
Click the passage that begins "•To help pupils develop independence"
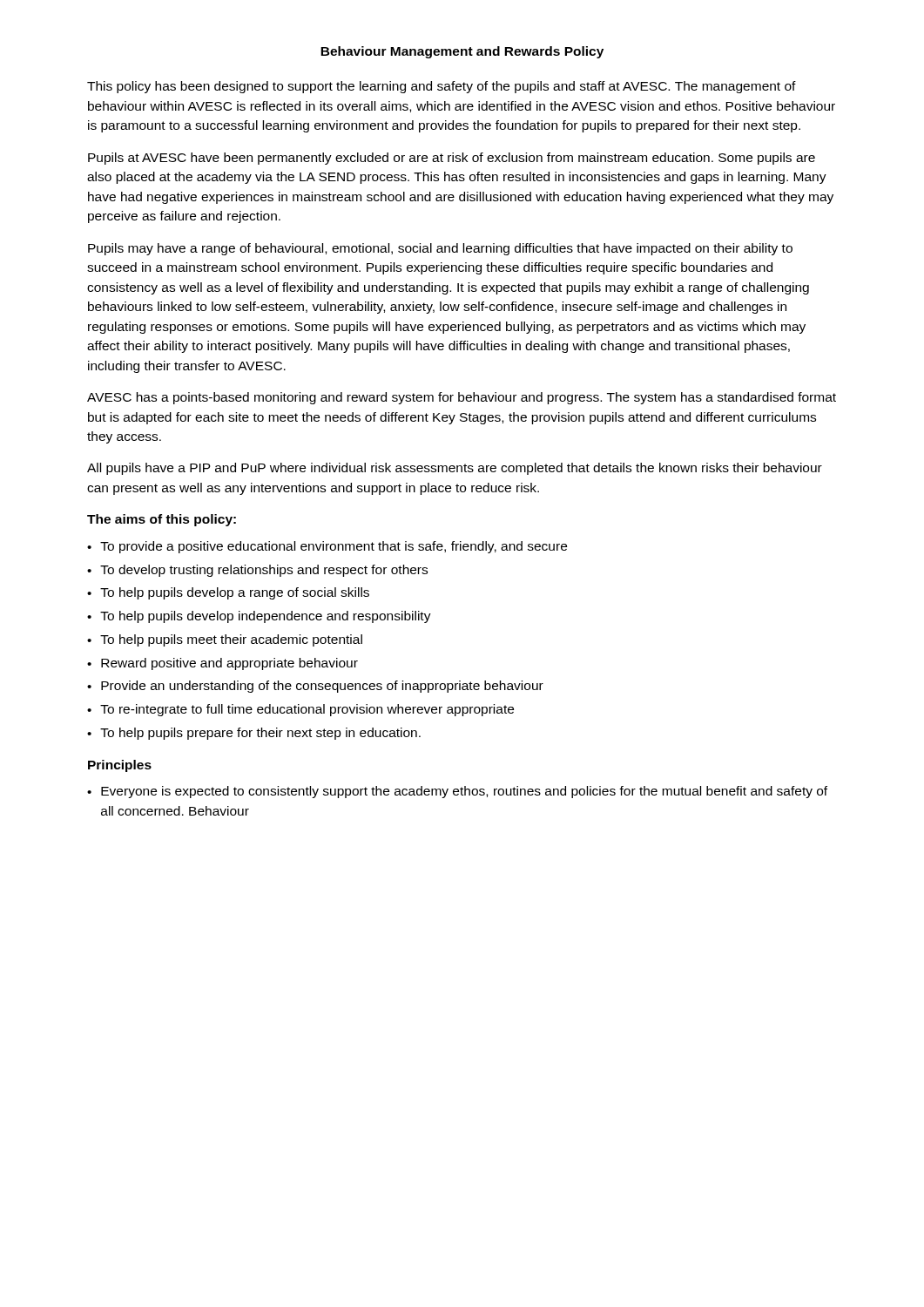pos(259,616)
